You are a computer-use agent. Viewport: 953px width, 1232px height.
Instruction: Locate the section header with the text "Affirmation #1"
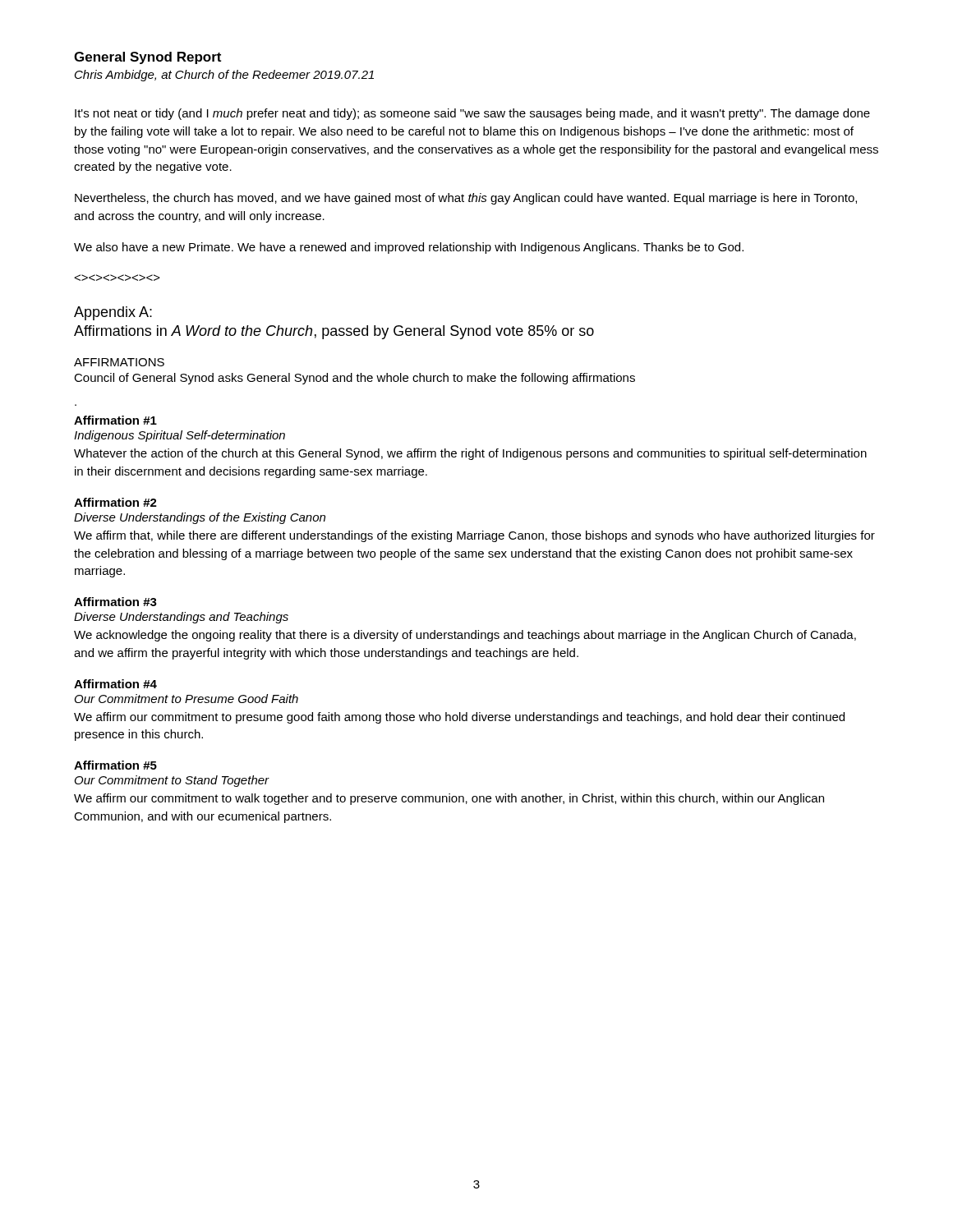115,420
